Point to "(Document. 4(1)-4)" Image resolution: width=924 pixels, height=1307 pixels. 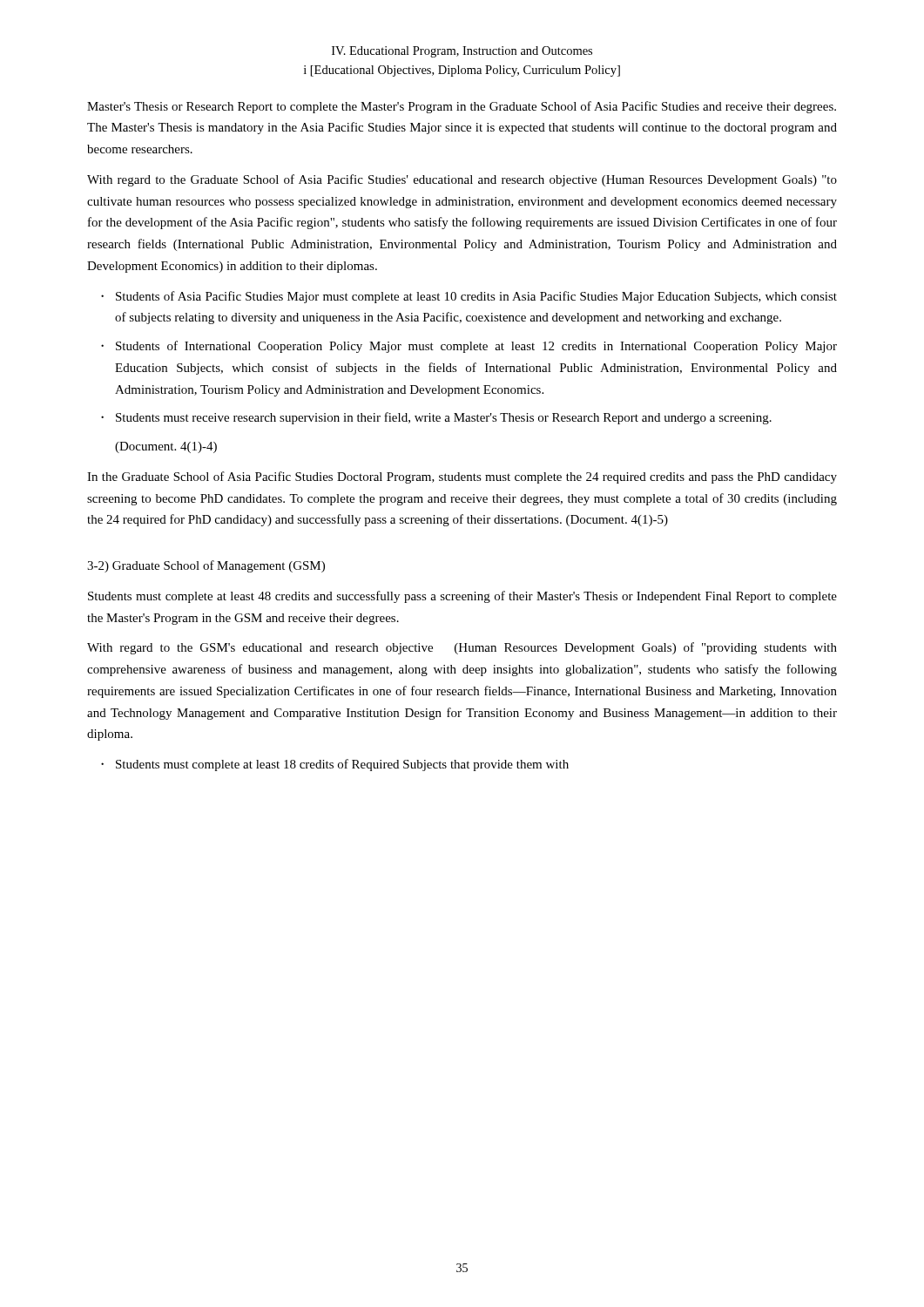point(166,446)
